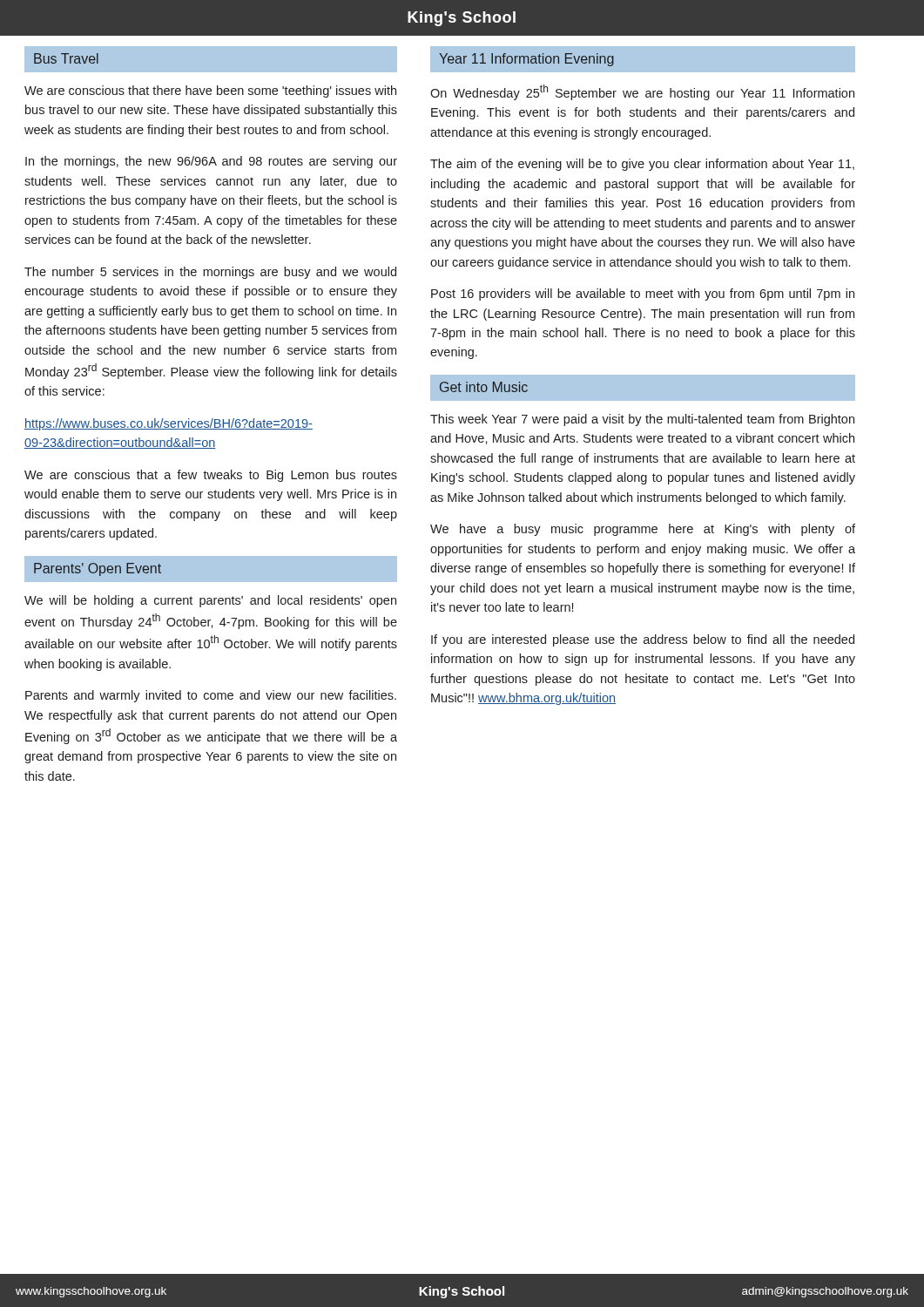Locate the block starting "Parents and warmly"

pyautogui.click(x=211, y=736)
